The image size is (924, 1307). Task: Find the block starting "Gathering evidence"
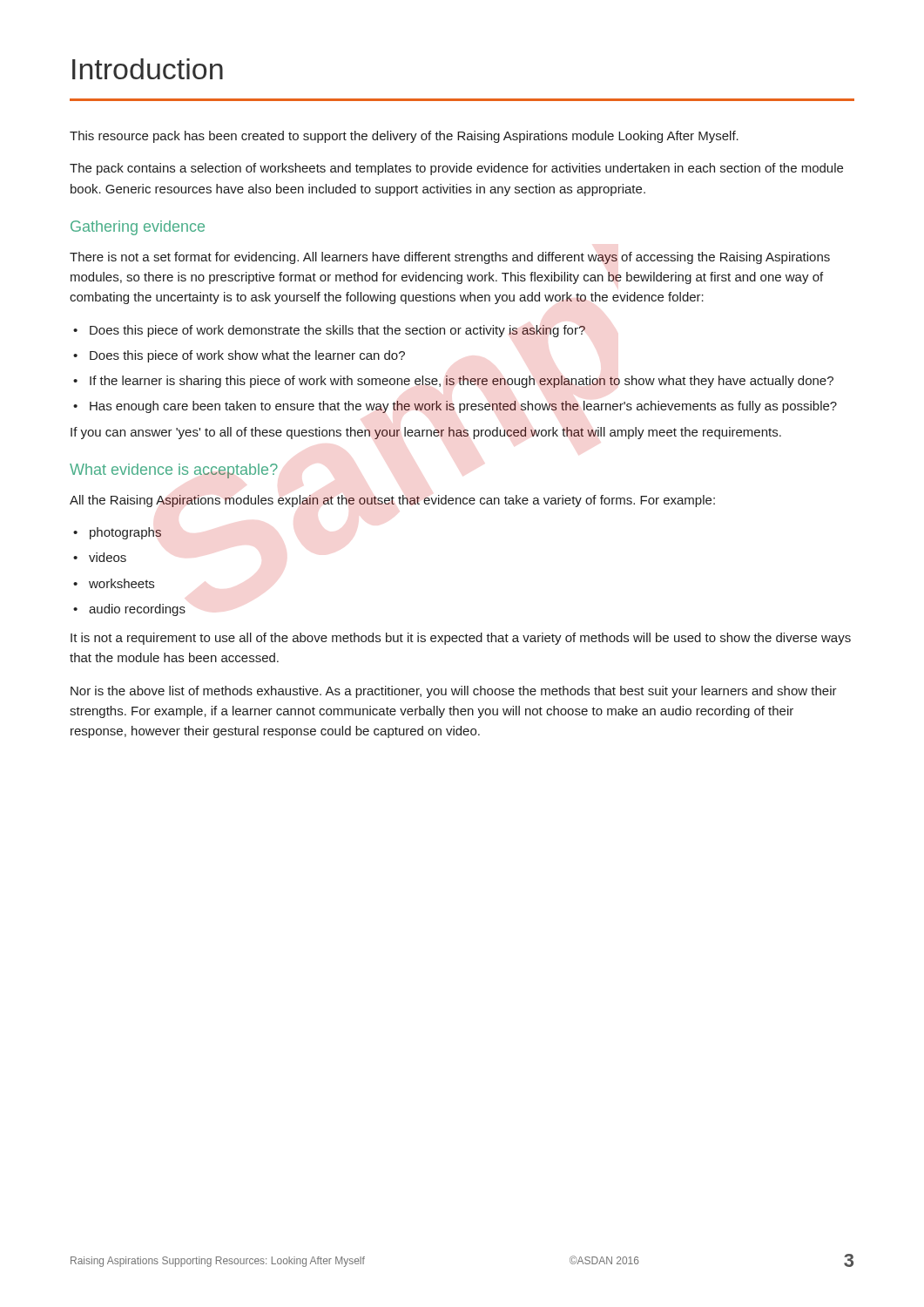tap(138, 226)
